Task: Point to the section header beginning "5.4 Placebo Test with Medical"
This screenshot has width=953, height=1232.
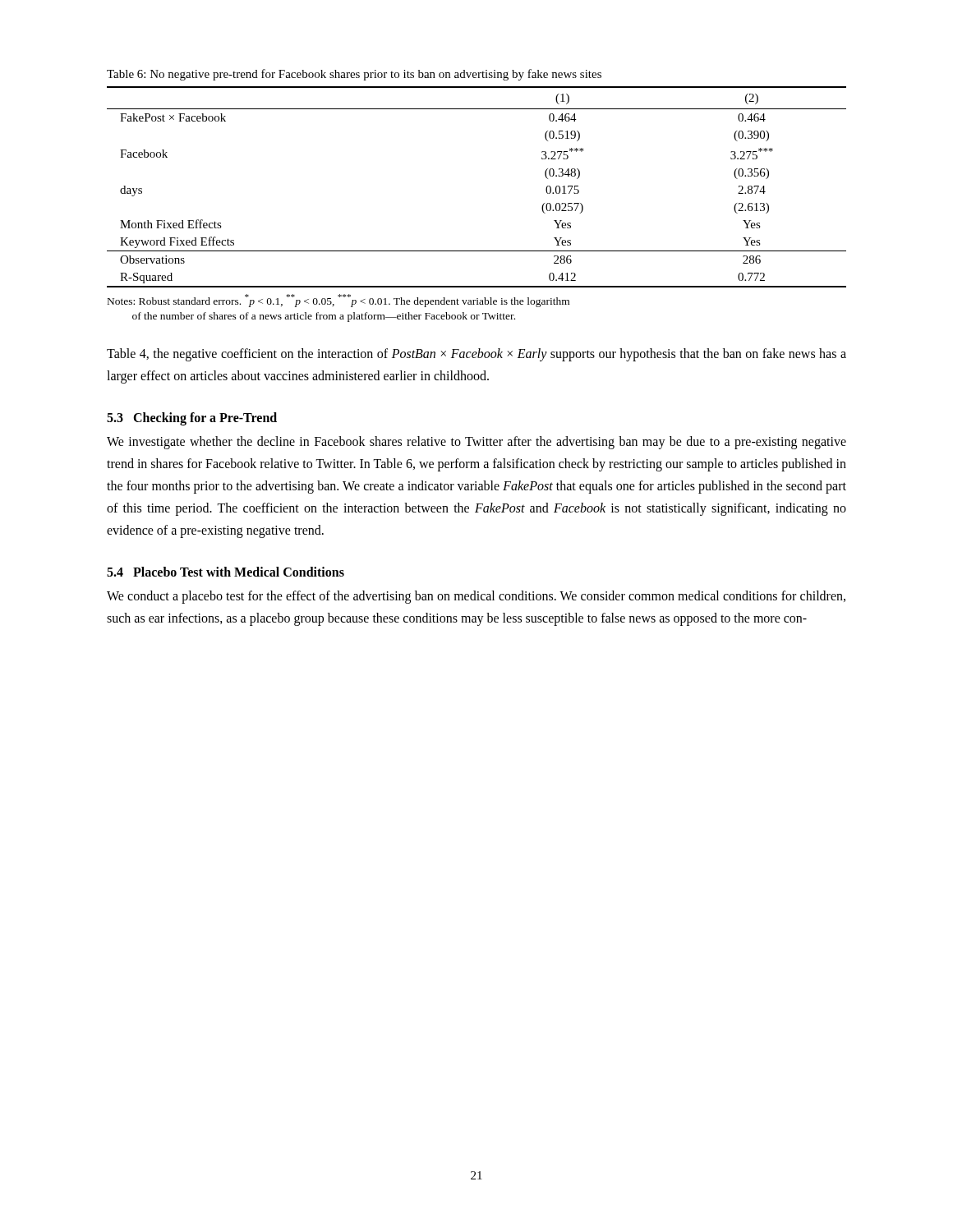Action: point(225,572)
